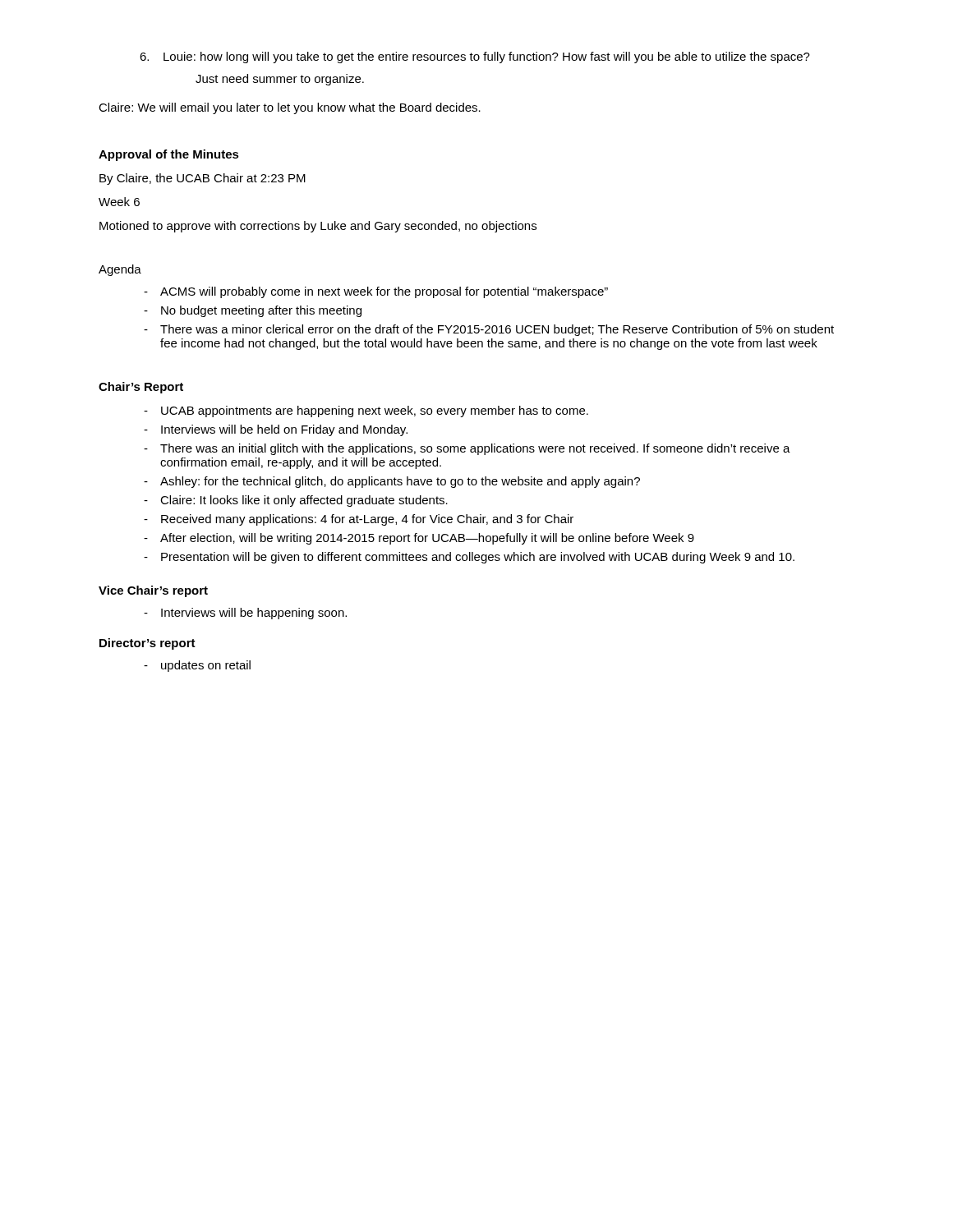Click on the region starting "- ACMS will"

[376, 291]
